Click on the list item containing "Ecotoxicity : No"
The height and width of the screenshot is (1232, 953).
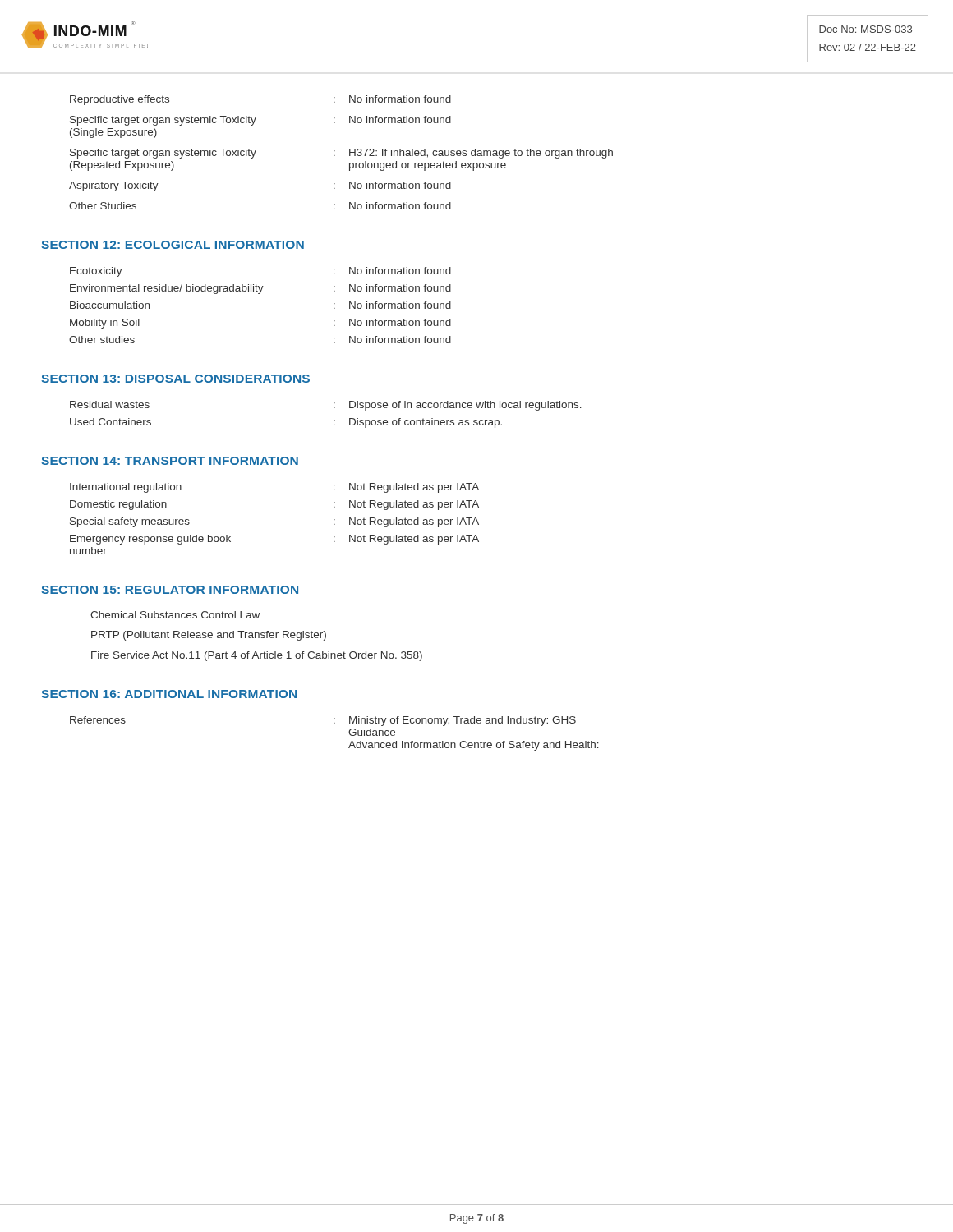click(100, 271)
